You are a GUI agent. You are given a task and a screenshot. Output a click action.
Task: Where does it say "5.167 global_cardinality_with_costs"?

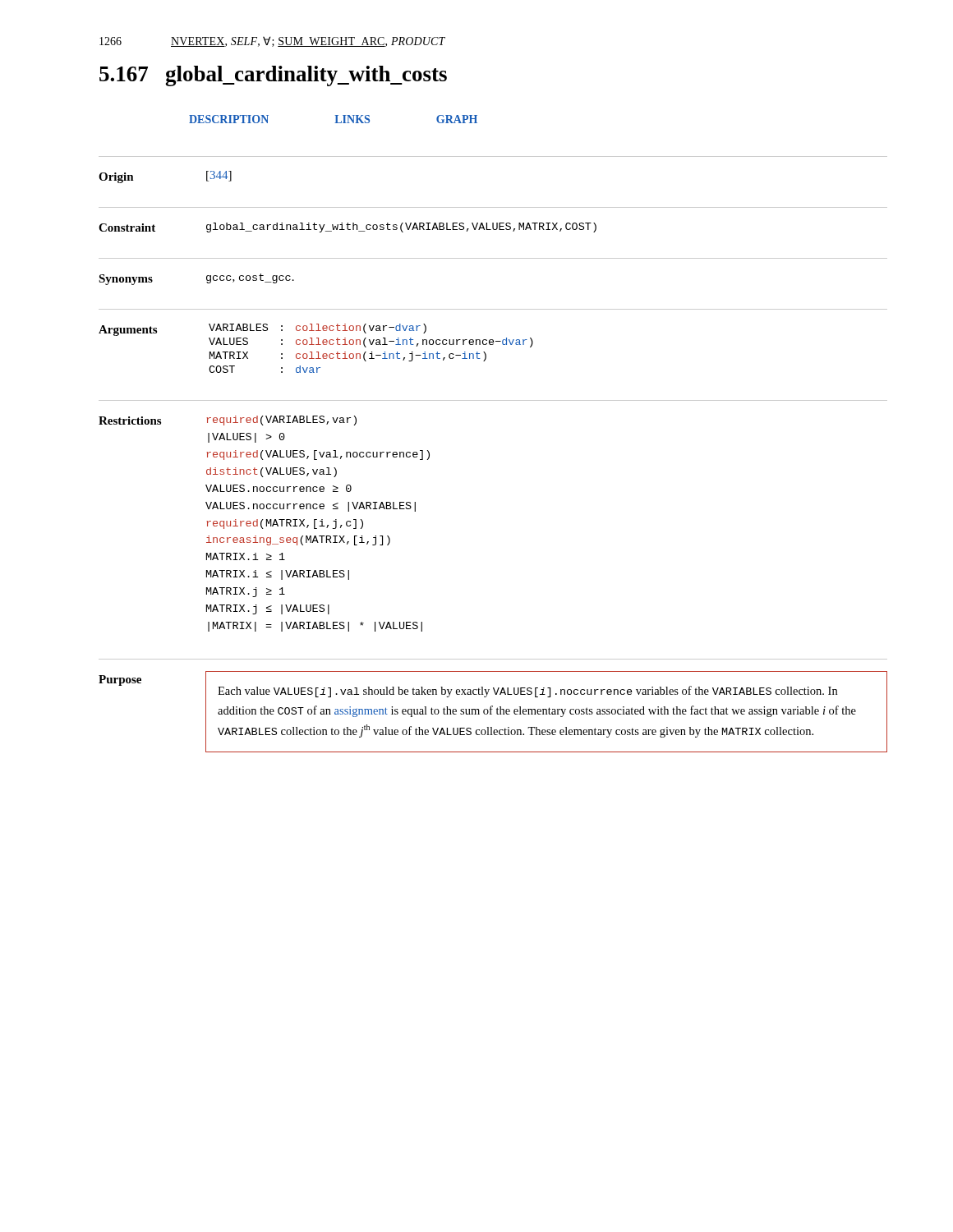click(273, 74)
